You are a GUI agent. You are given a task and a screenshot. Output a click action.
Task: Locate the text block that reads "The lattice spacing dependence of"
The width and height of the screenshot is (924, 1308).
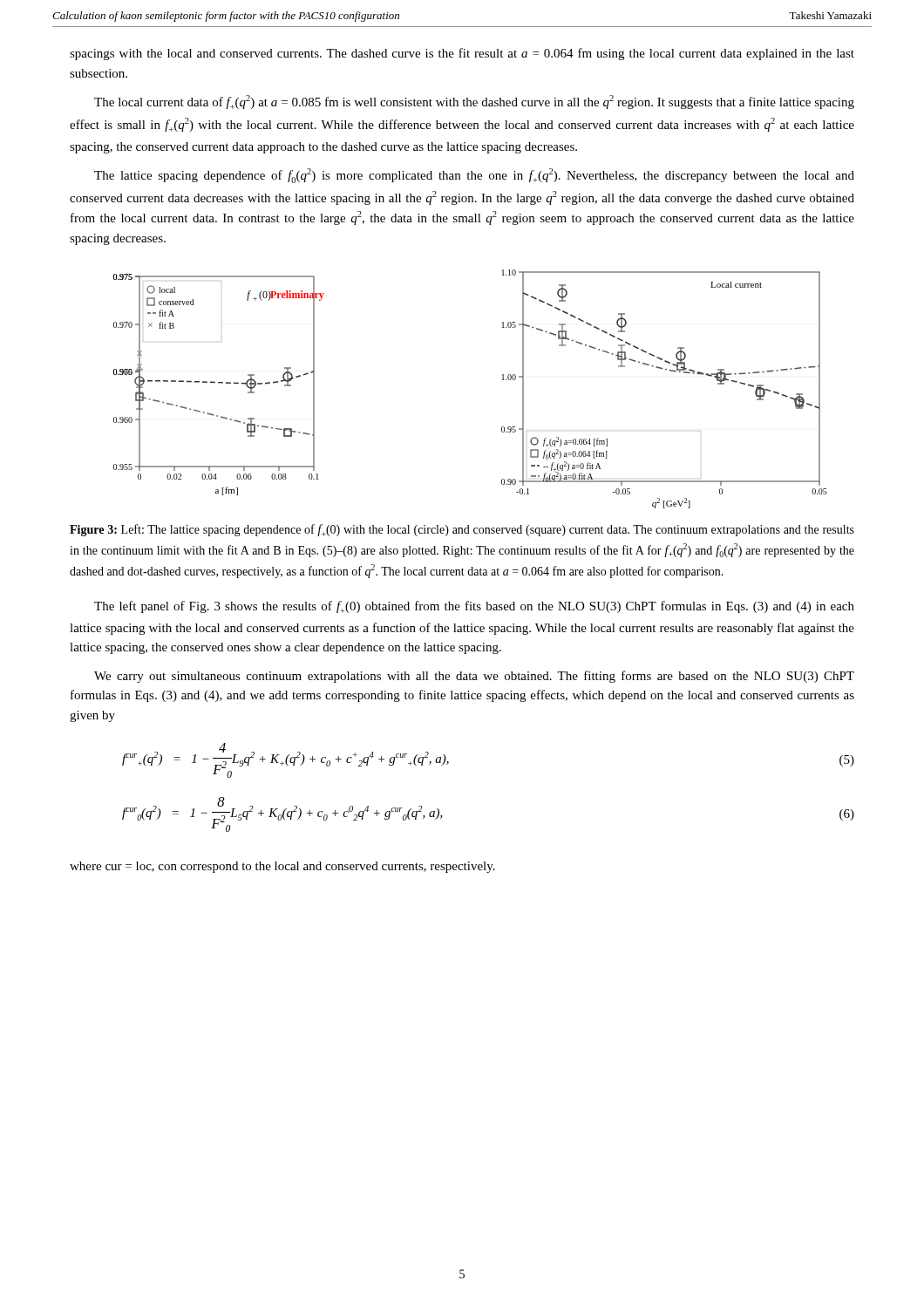462,206
